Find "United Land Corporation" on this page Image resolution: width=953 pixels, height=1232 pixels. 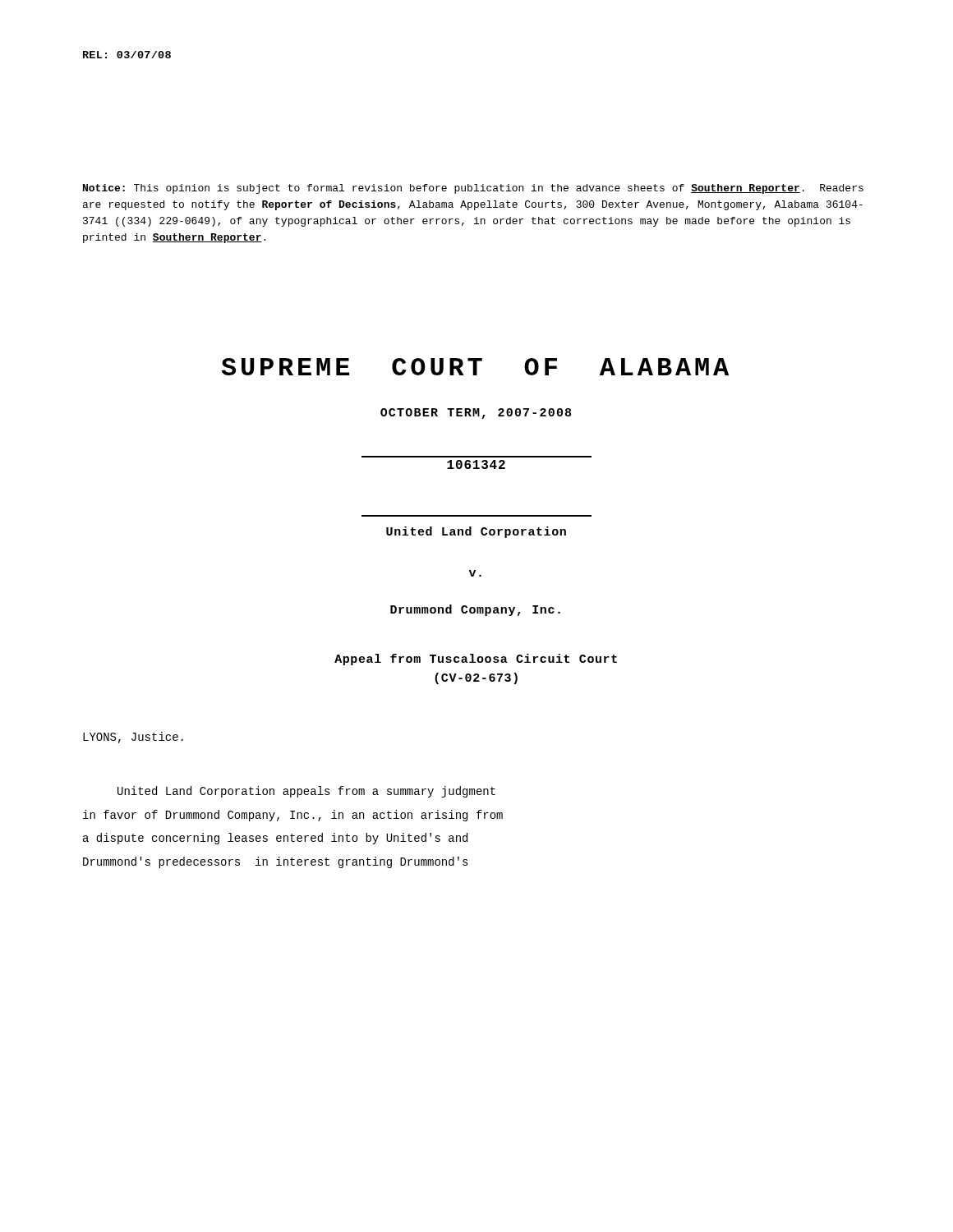click(x=476, y=533)
